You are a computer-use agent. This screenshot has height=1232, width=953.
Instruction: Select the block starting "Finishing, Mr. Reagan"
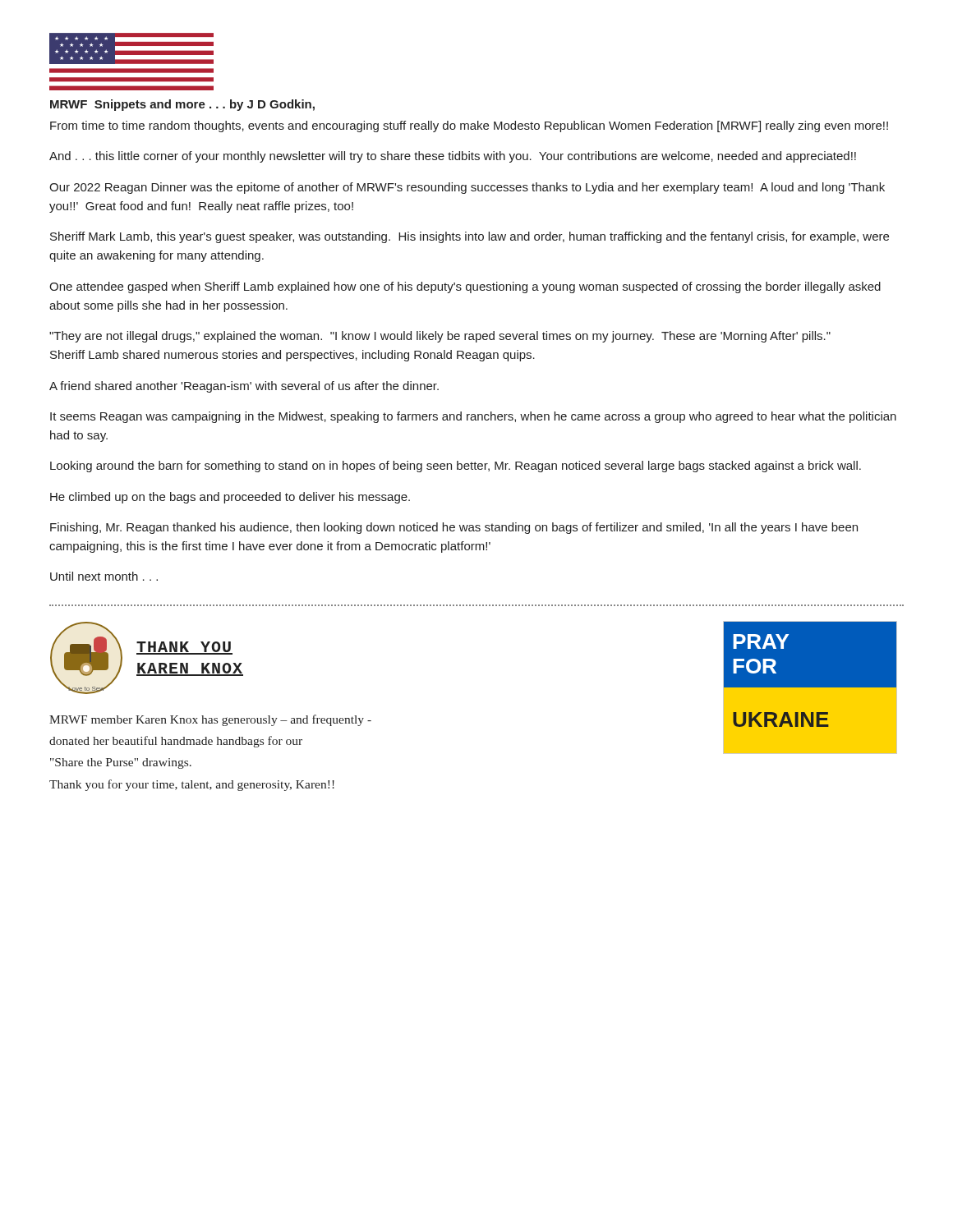click(454, 536)
